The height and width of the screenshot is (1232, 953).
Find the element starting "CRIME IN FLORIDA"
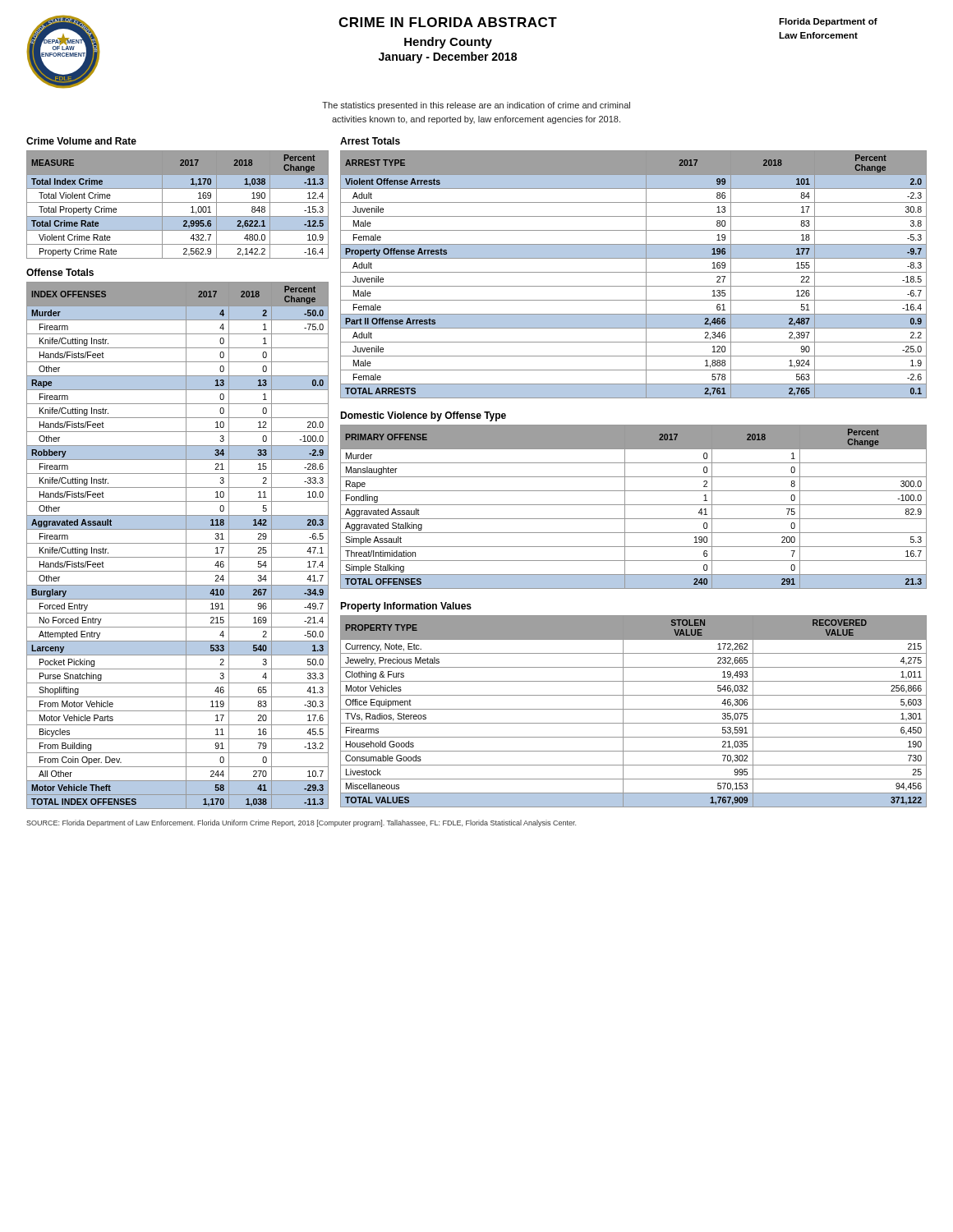pos(448,23)
